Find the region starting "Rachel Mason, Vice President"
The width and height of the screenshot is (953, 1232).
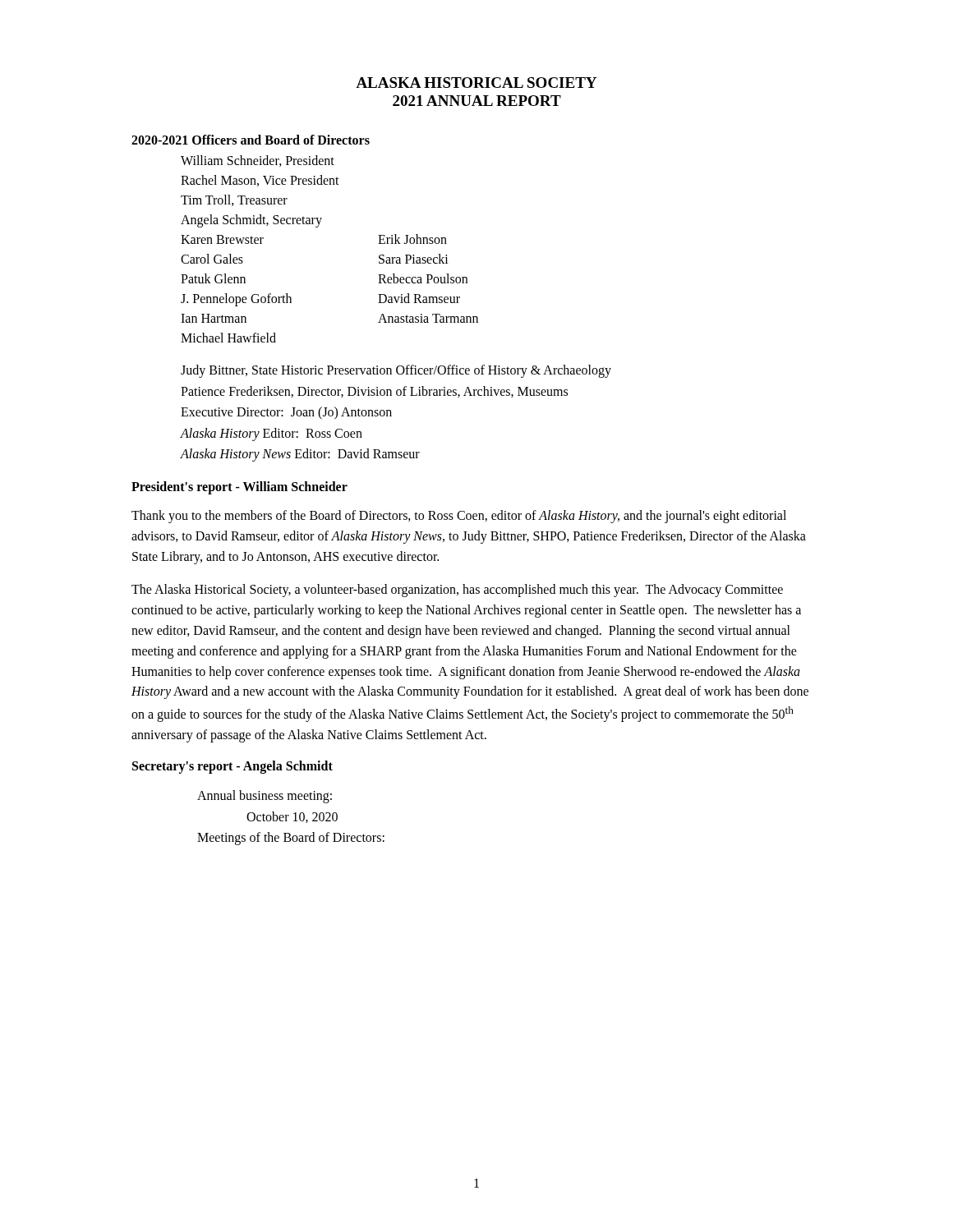pos(260,180)
